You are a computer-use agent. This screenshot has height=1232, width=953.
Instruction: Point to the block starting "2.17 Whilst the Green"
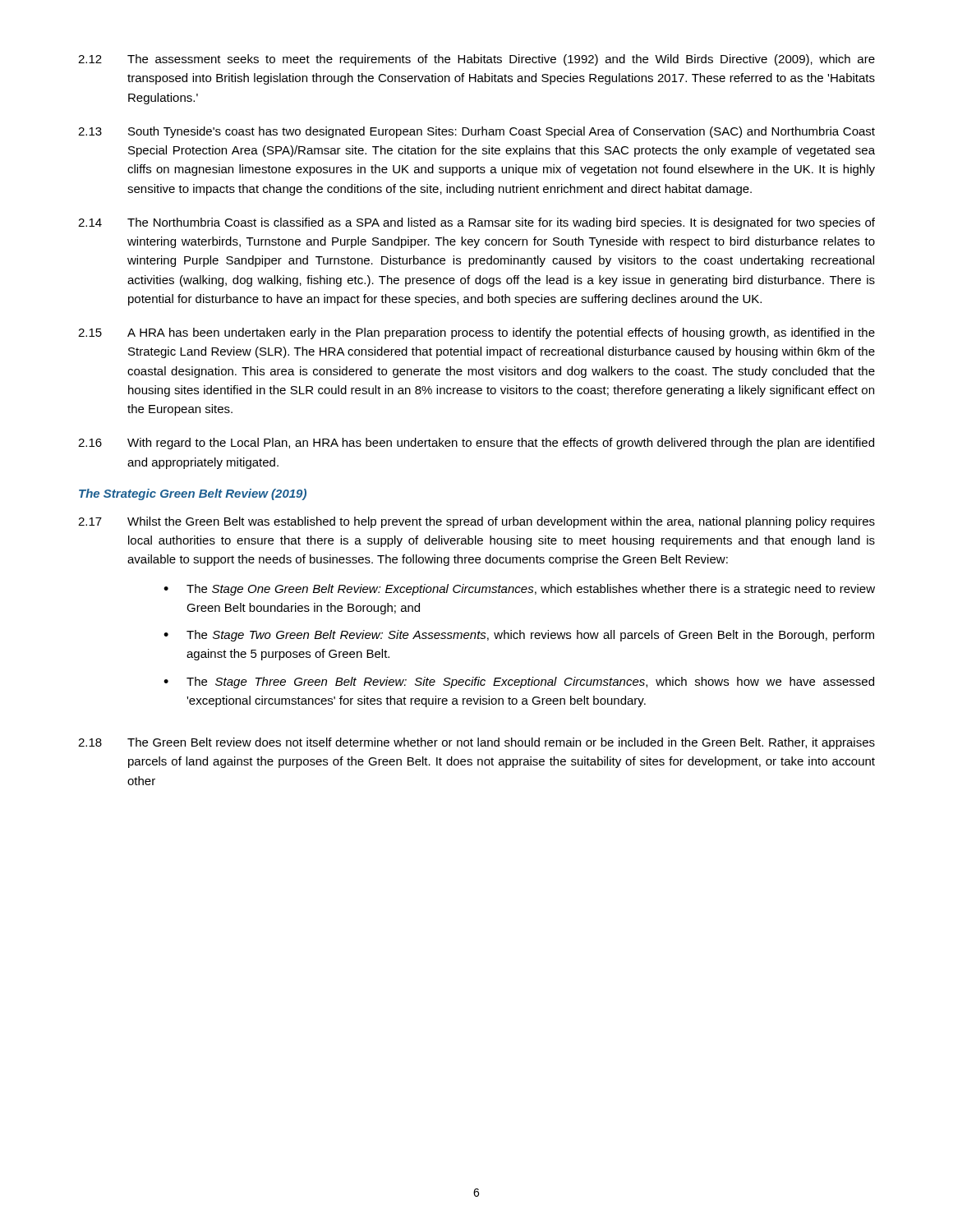(476, 522)
